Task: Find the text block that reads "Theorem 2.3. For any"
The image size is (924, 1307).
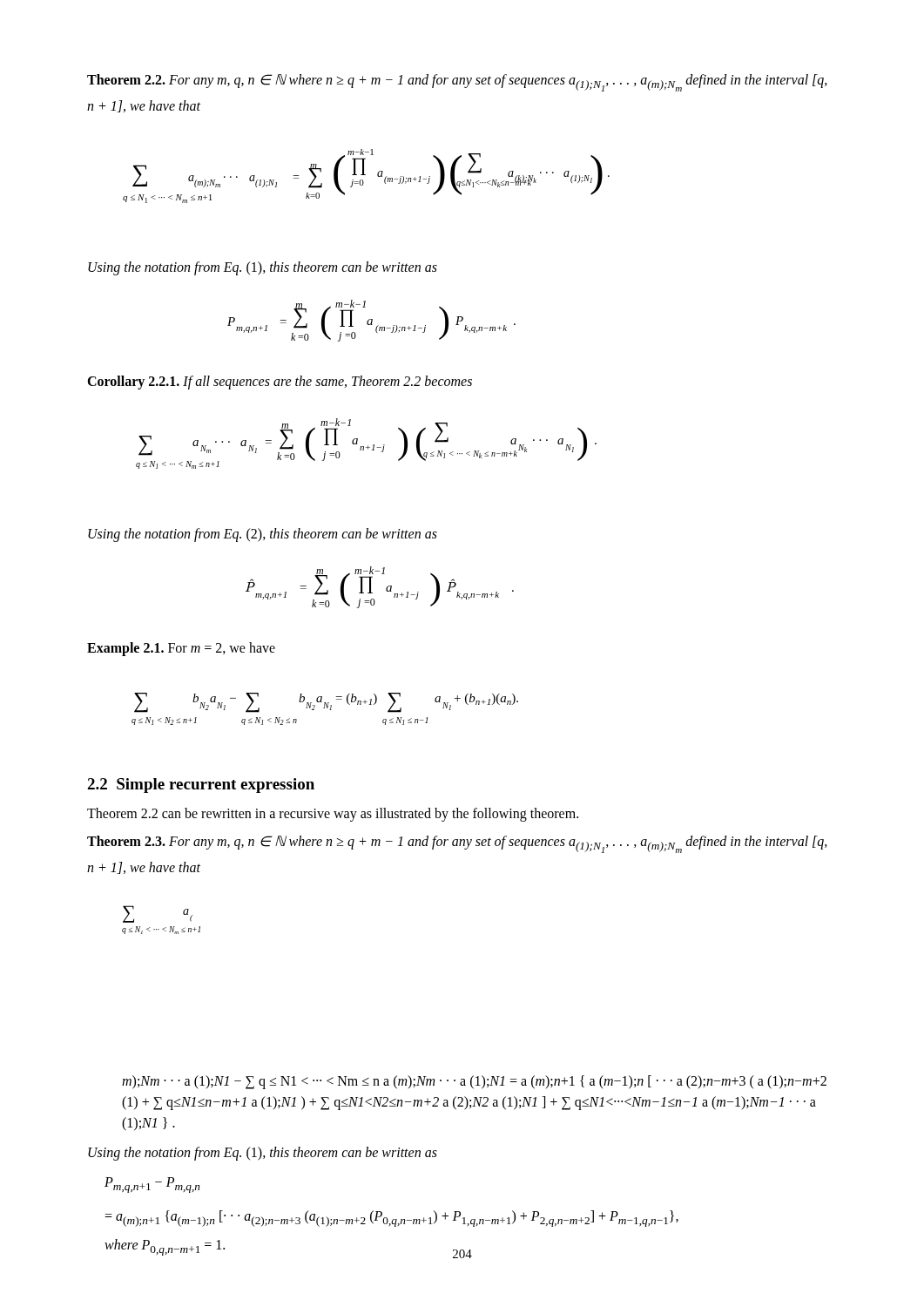Action: (457, 854)
